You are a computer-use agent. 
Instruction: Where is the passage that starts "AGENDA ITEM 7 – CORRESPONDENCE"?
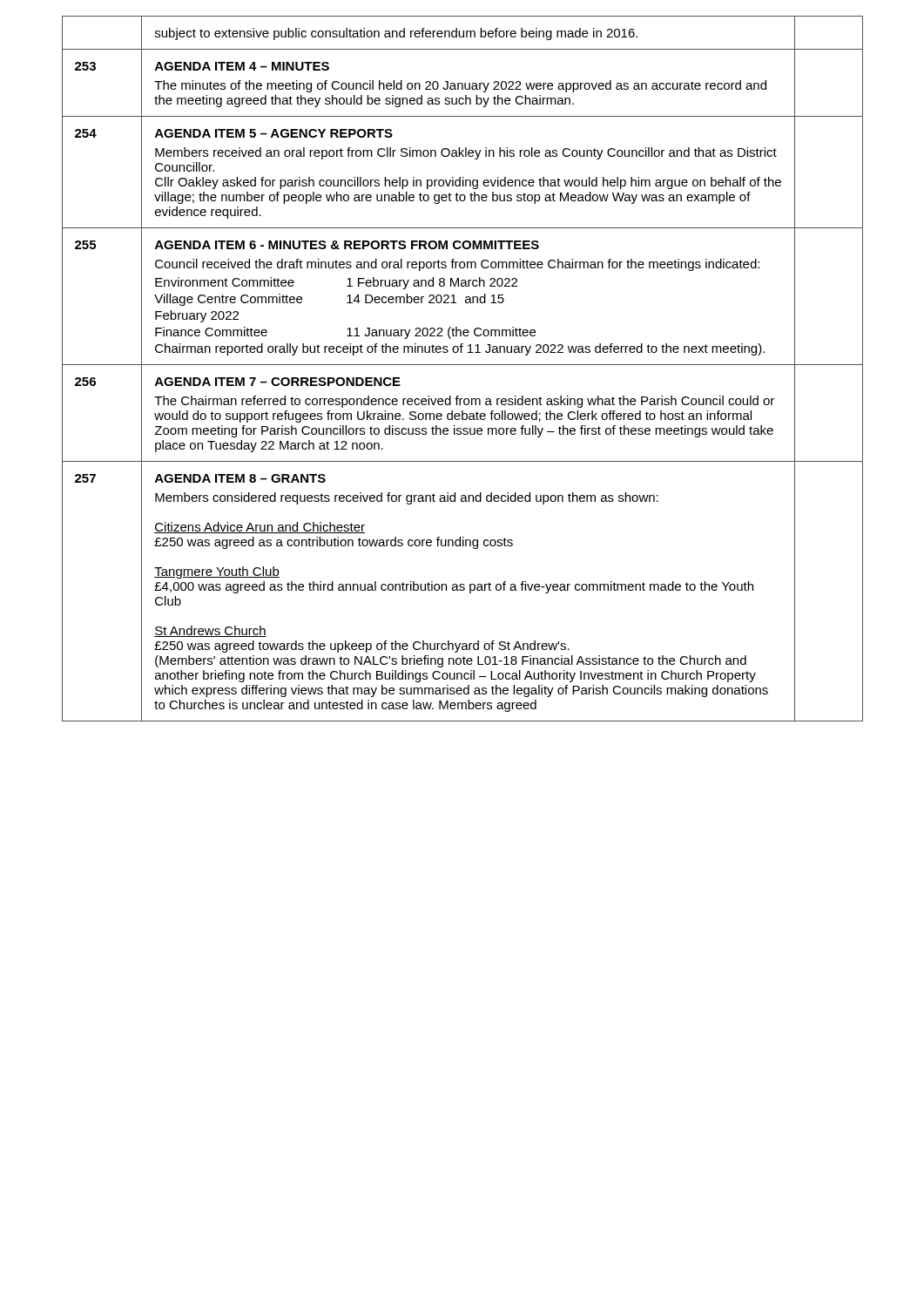(x=468, y=413)
